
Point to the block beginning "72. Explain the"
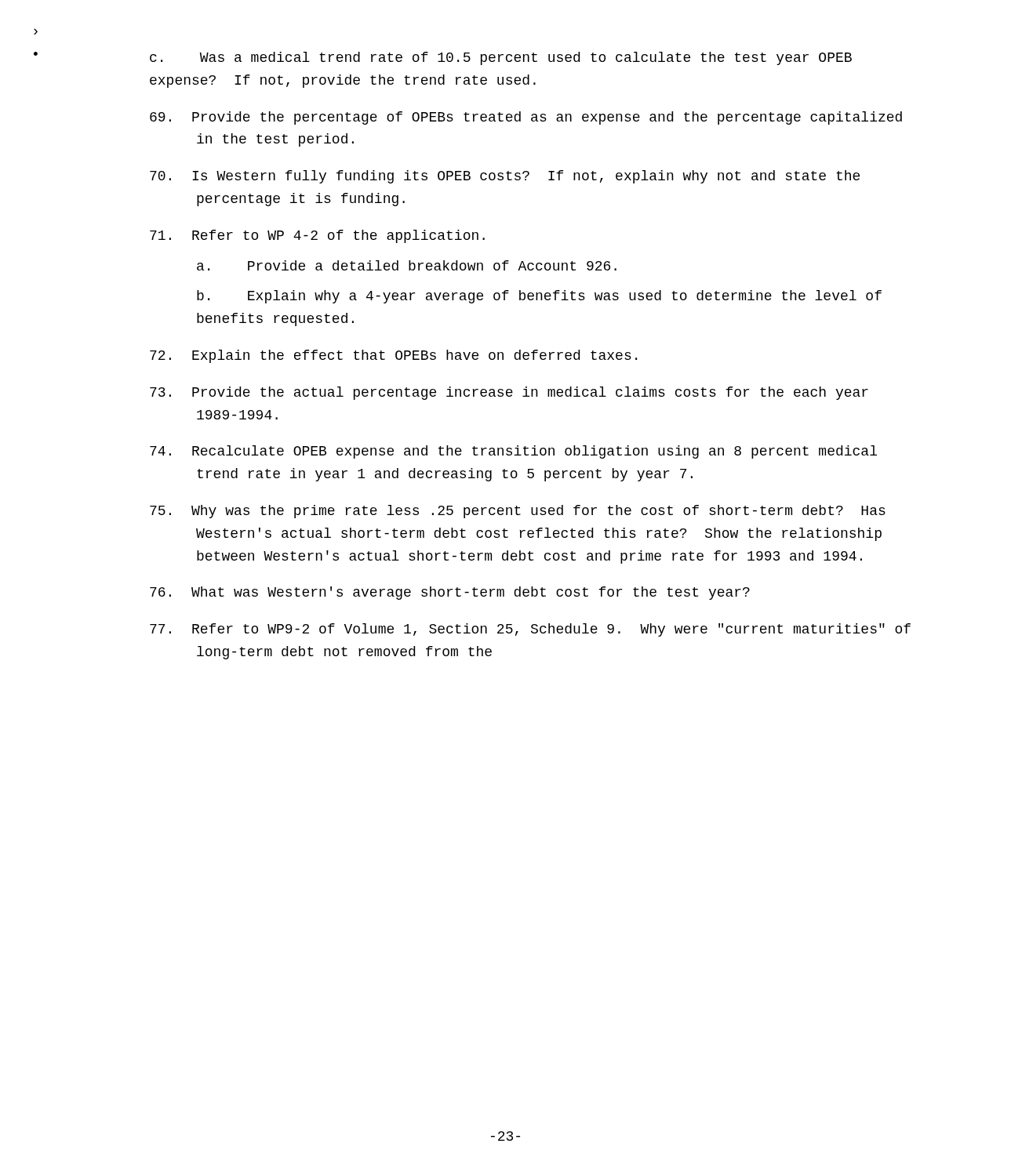pyautogui.click(x=533, y=356)
